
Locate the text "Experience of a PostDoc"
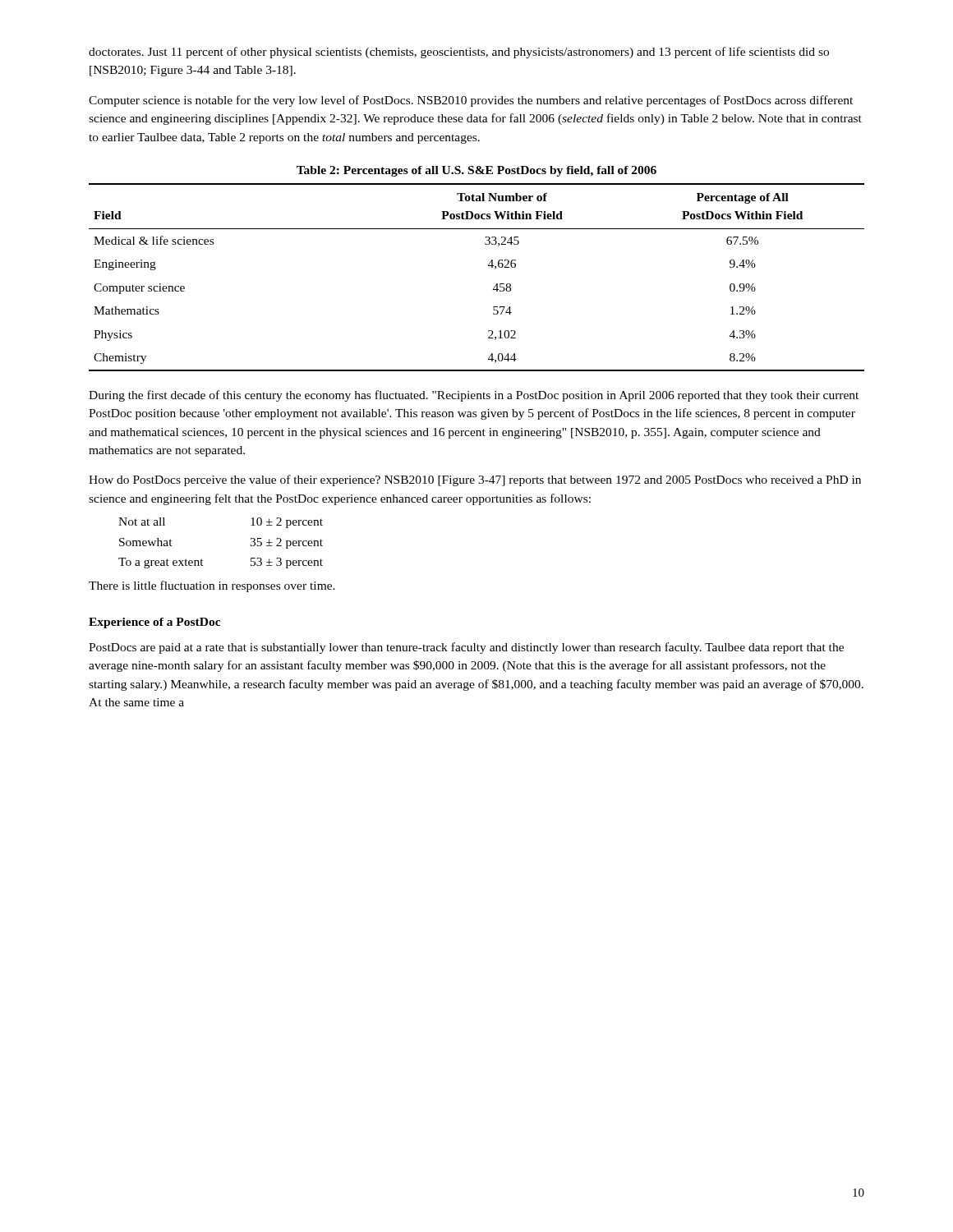click(155, 622)
